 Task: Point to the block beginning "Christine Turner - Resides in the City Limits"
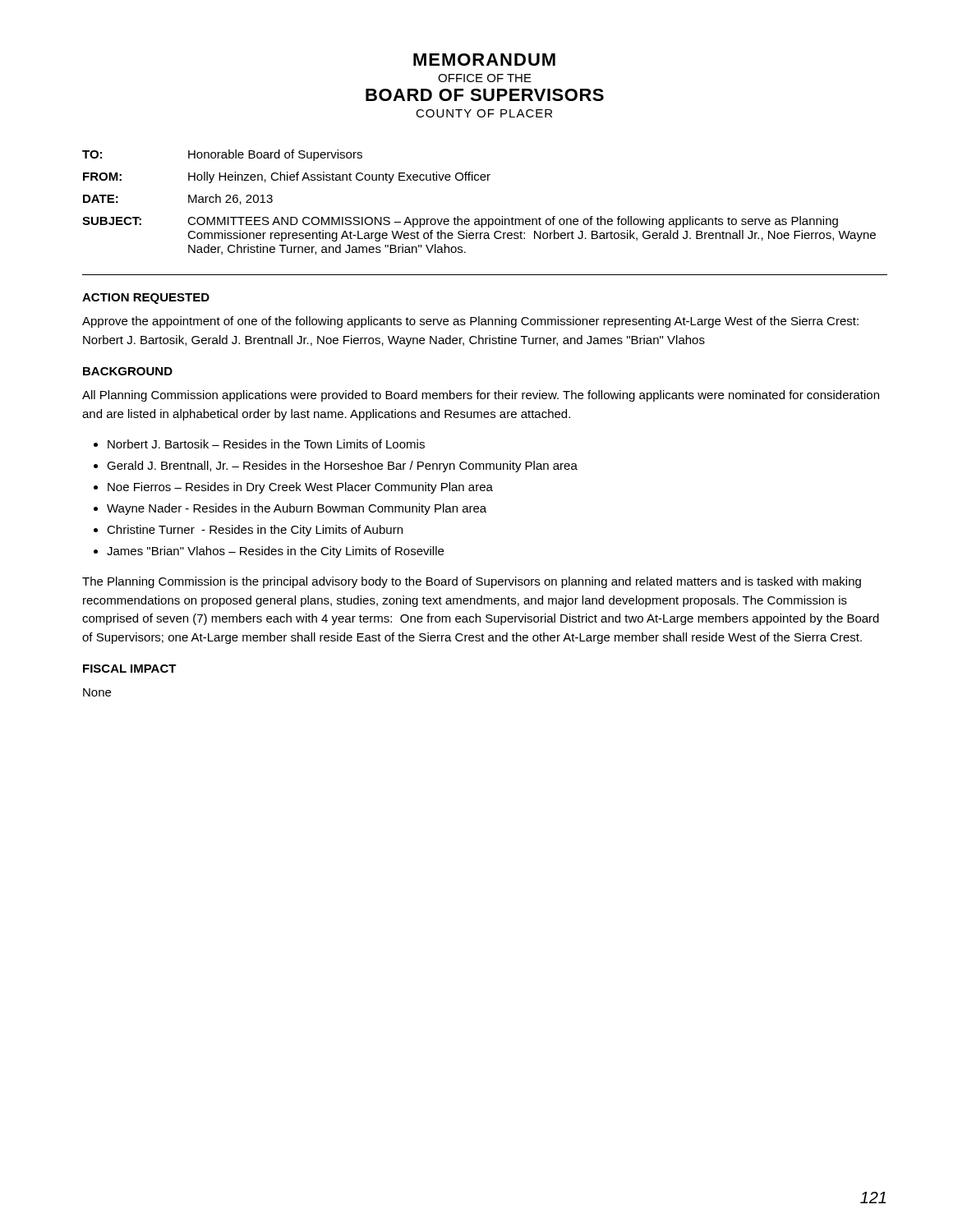[255, 529]
